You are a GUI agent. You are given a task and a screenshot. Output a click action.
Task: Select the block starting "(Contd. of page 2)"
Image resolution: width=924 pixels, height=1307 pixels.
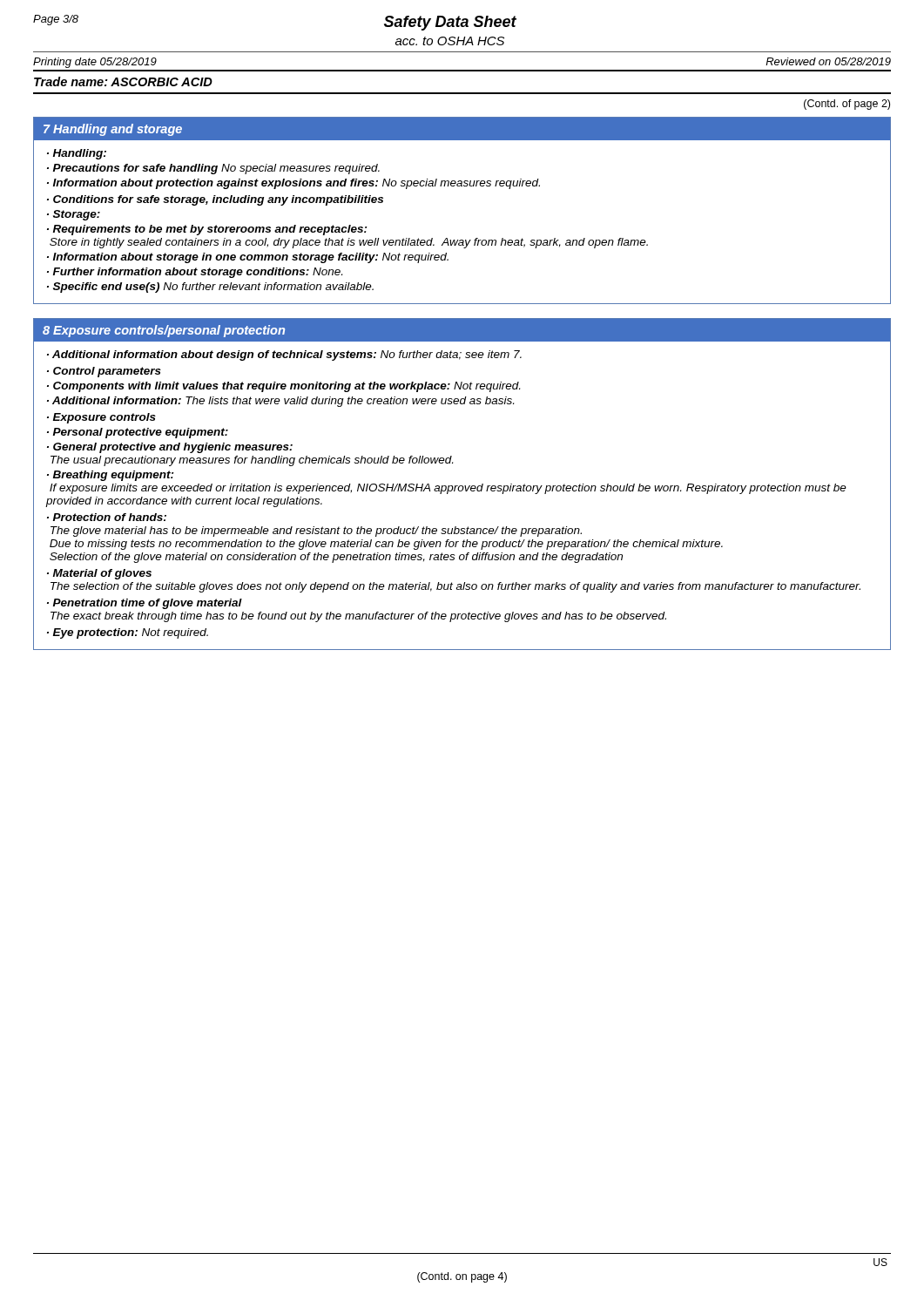(x=847, y=104)
